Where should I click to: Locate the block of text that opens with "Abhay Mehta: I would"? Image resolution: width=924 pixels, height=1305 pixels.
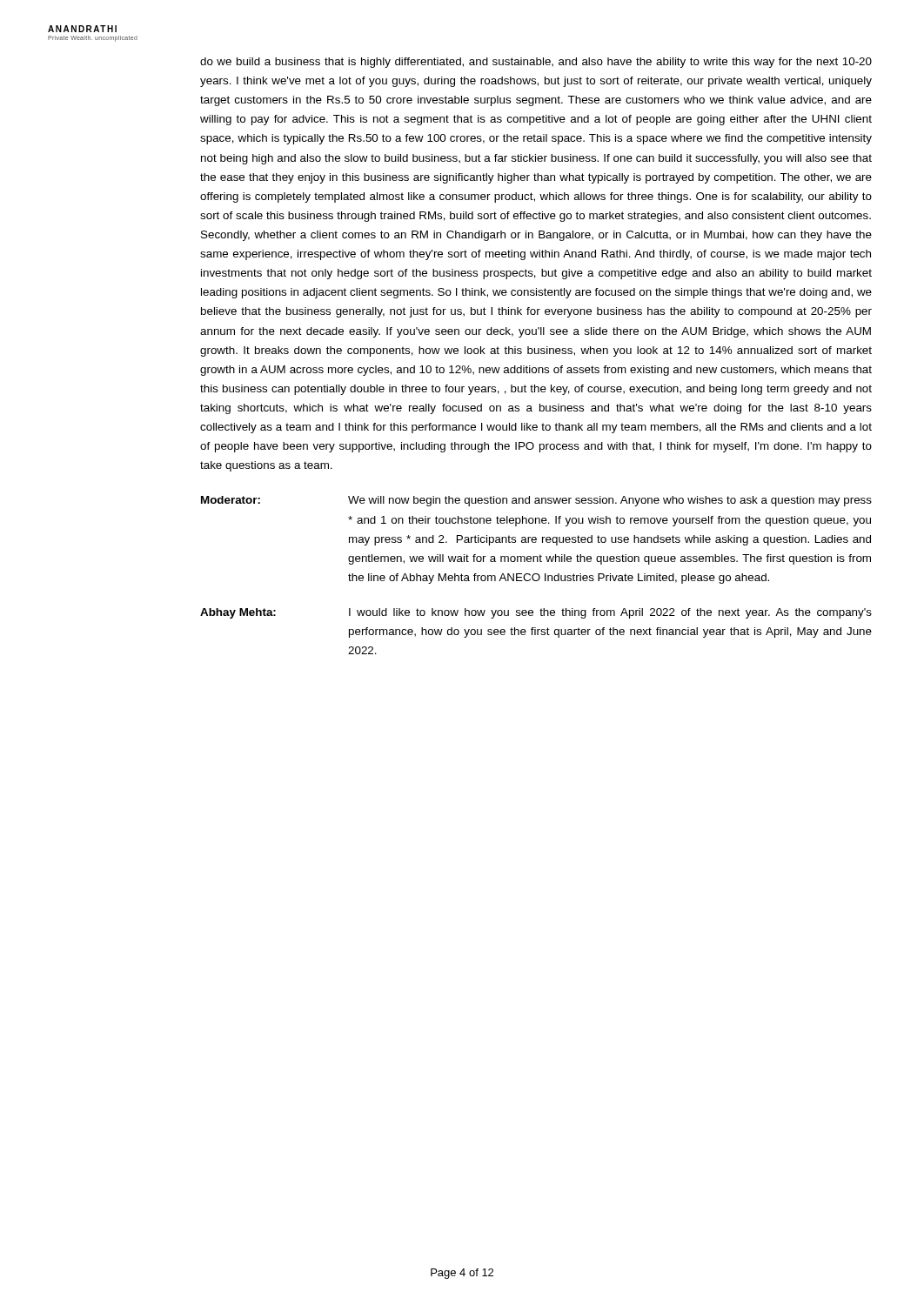point(536,632)
